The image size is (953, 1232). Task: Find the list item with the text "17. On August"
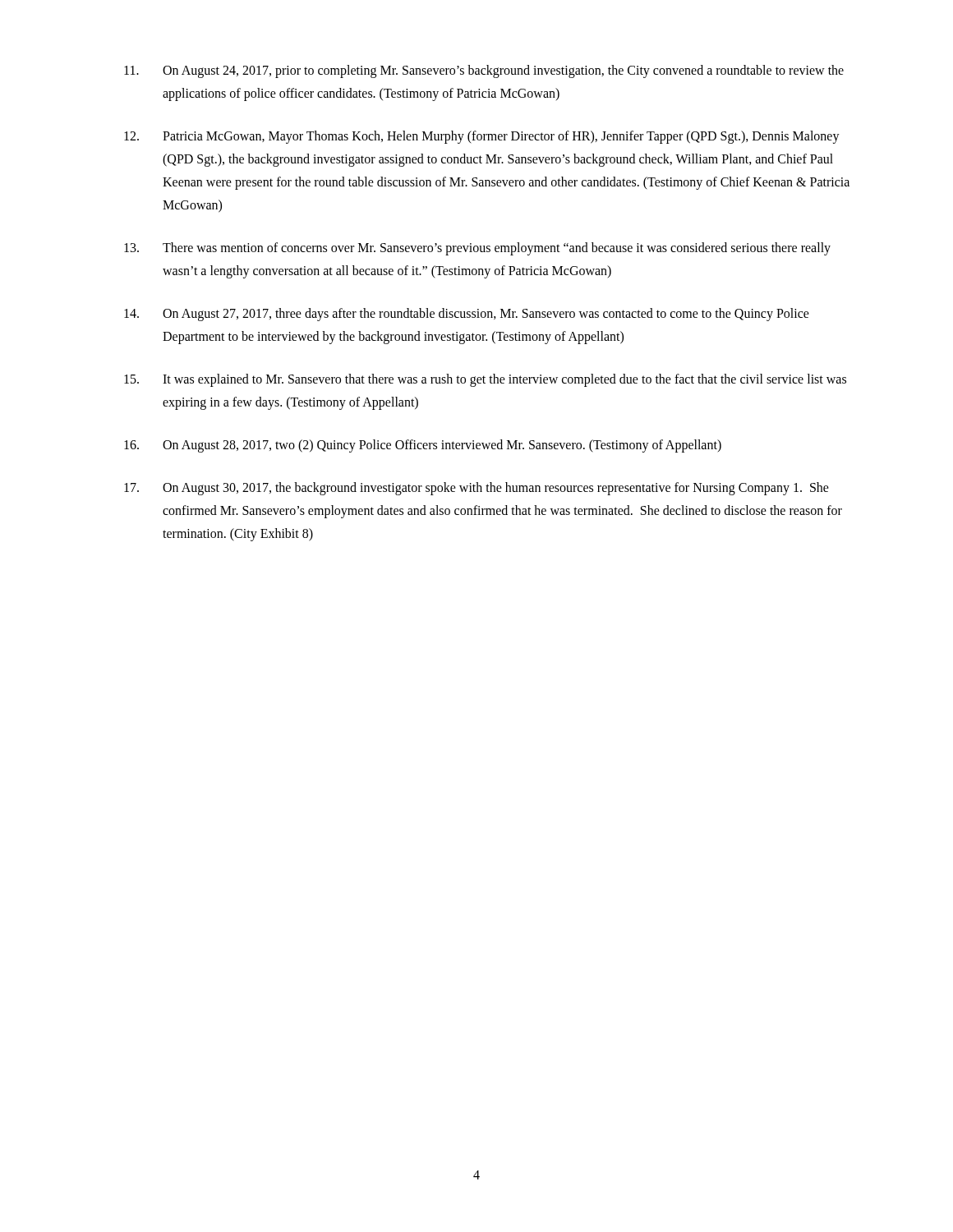[x=489, y=511]
